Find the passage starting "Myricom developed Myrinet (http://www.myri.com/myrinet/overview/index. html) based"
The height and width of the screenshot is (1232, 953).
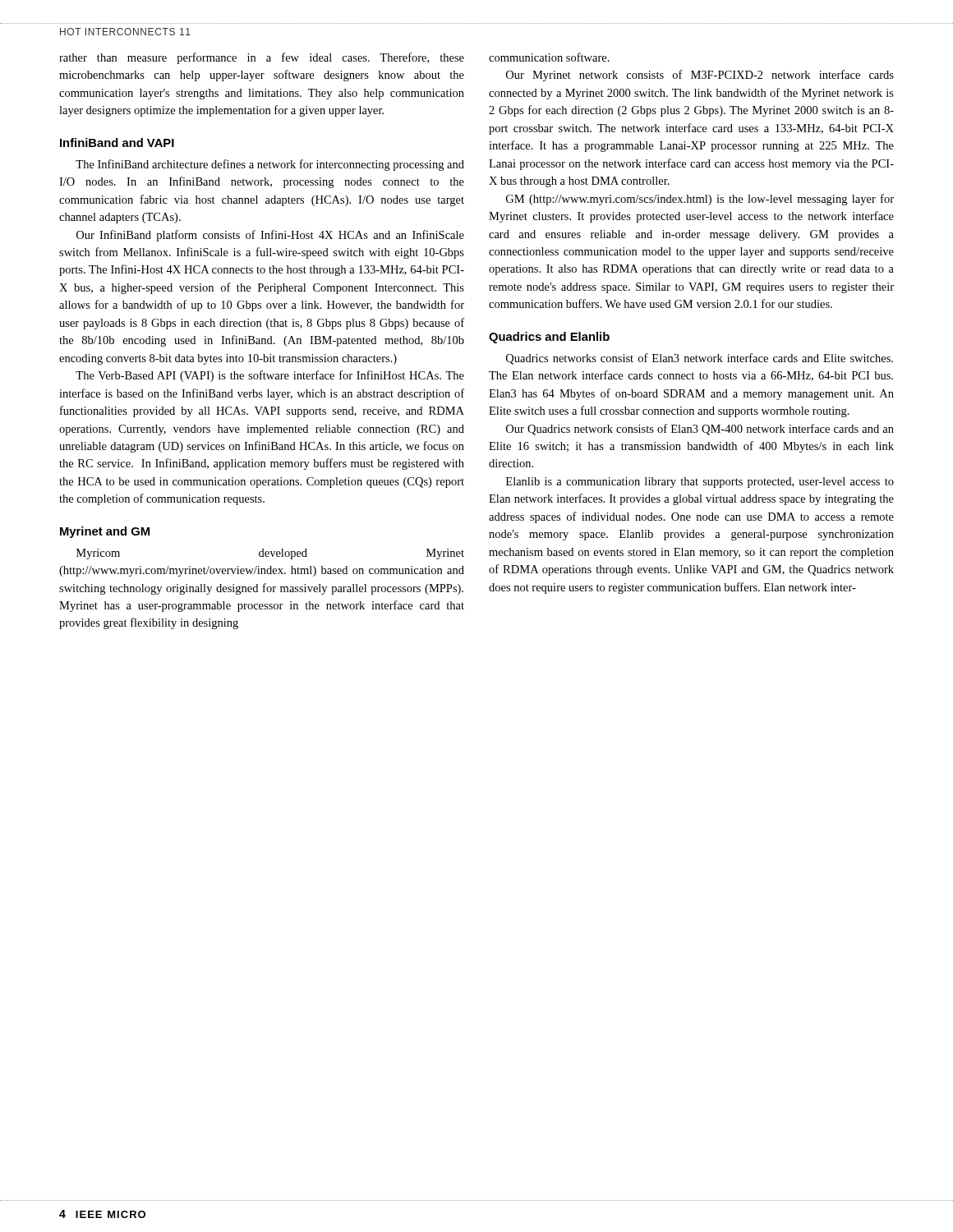tap(262, 588)
